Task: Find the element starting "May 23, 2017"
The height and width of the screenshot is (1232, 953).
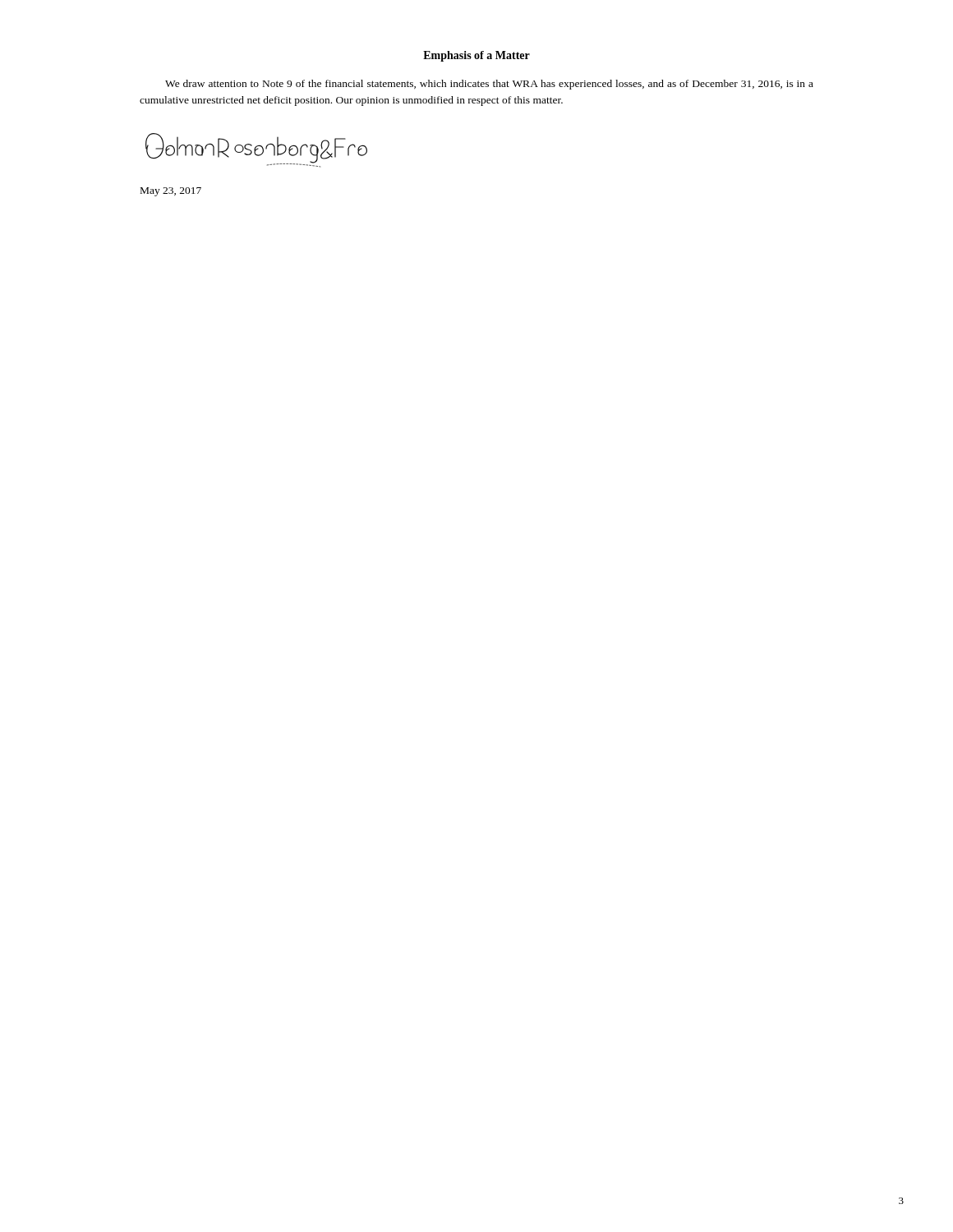Action: [171, 190]
